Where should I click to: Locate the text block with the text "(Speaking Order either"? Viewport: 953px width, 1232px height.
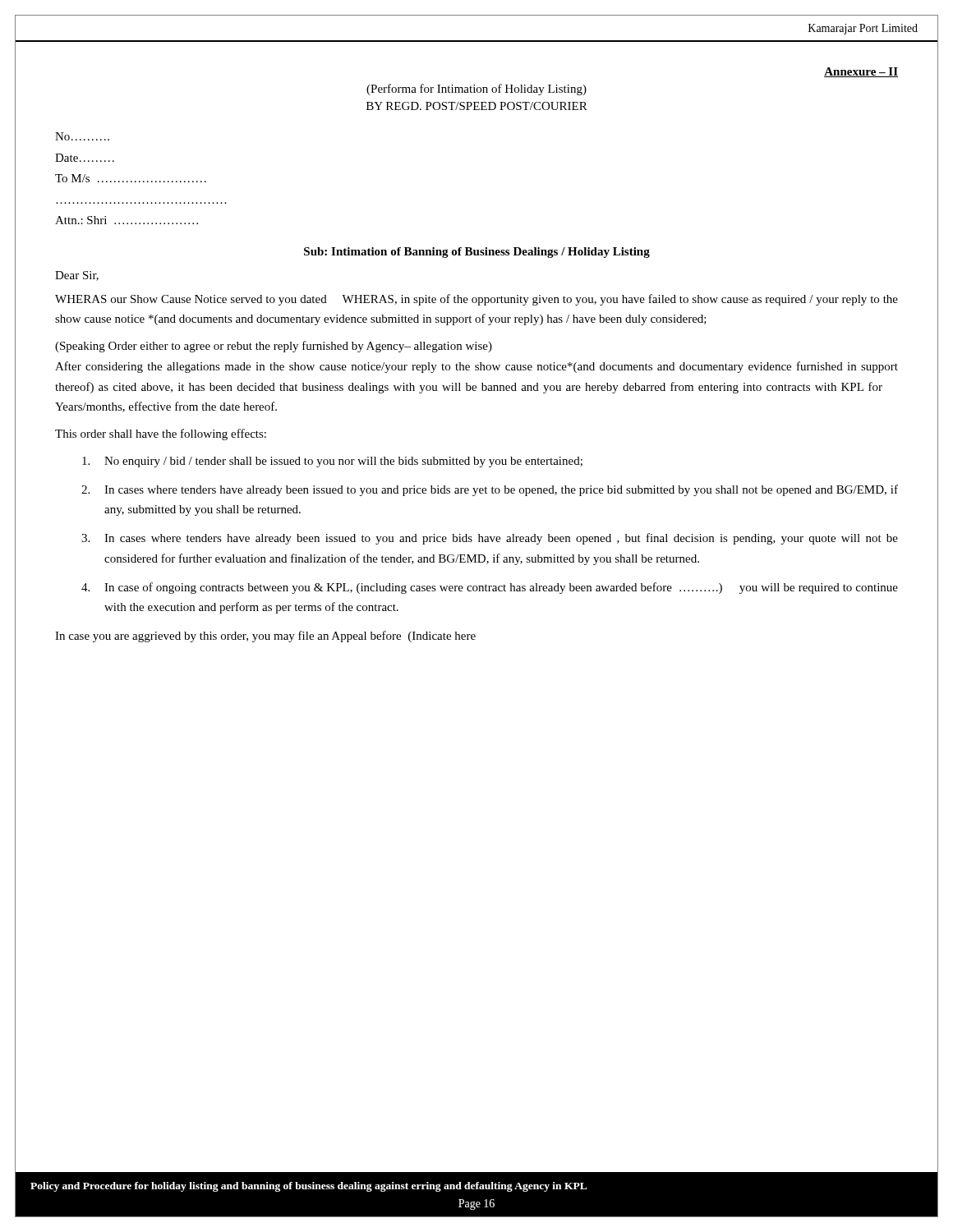coord(476,376)
